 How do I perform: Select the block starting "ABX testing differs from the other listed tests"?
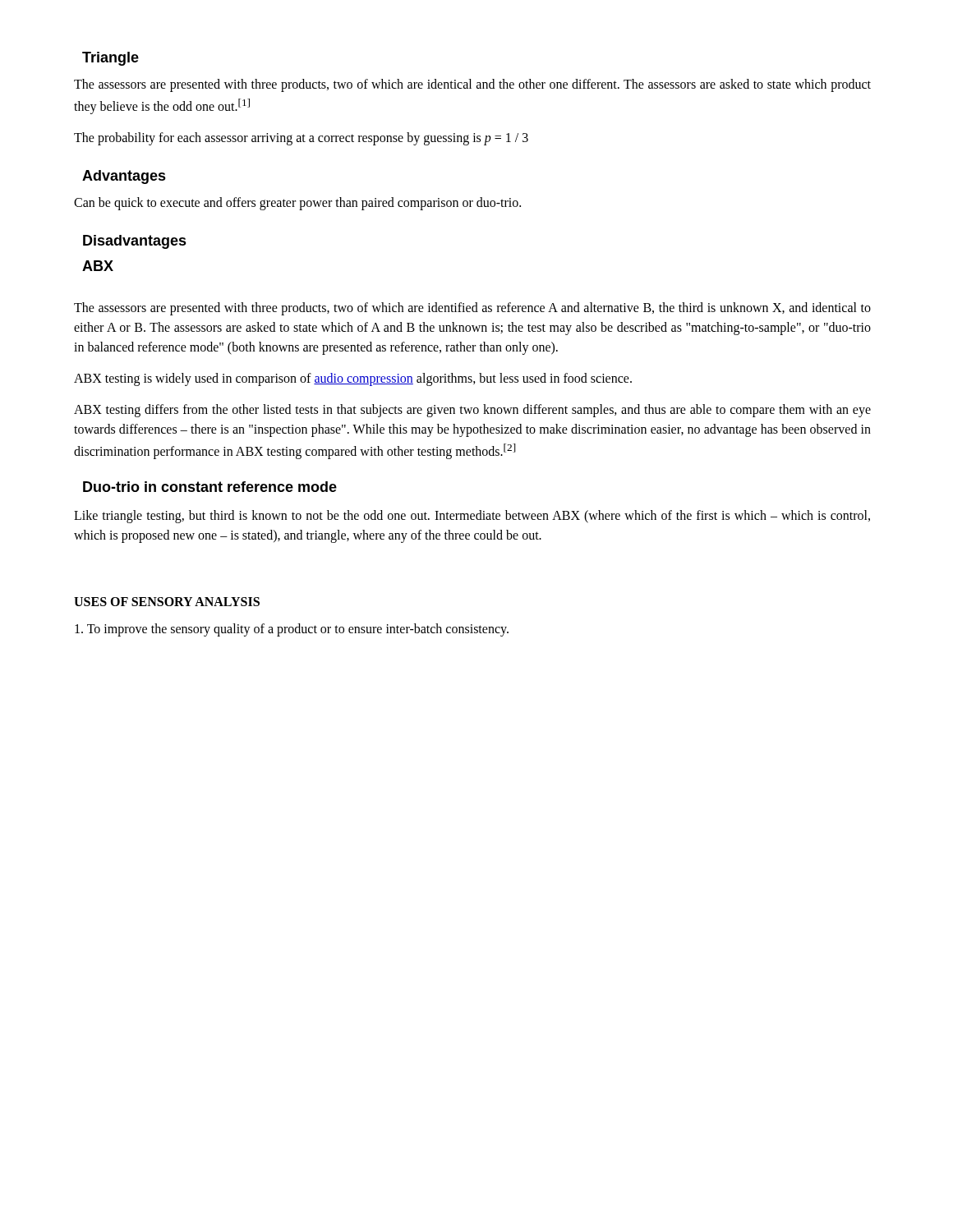[472, 431]
